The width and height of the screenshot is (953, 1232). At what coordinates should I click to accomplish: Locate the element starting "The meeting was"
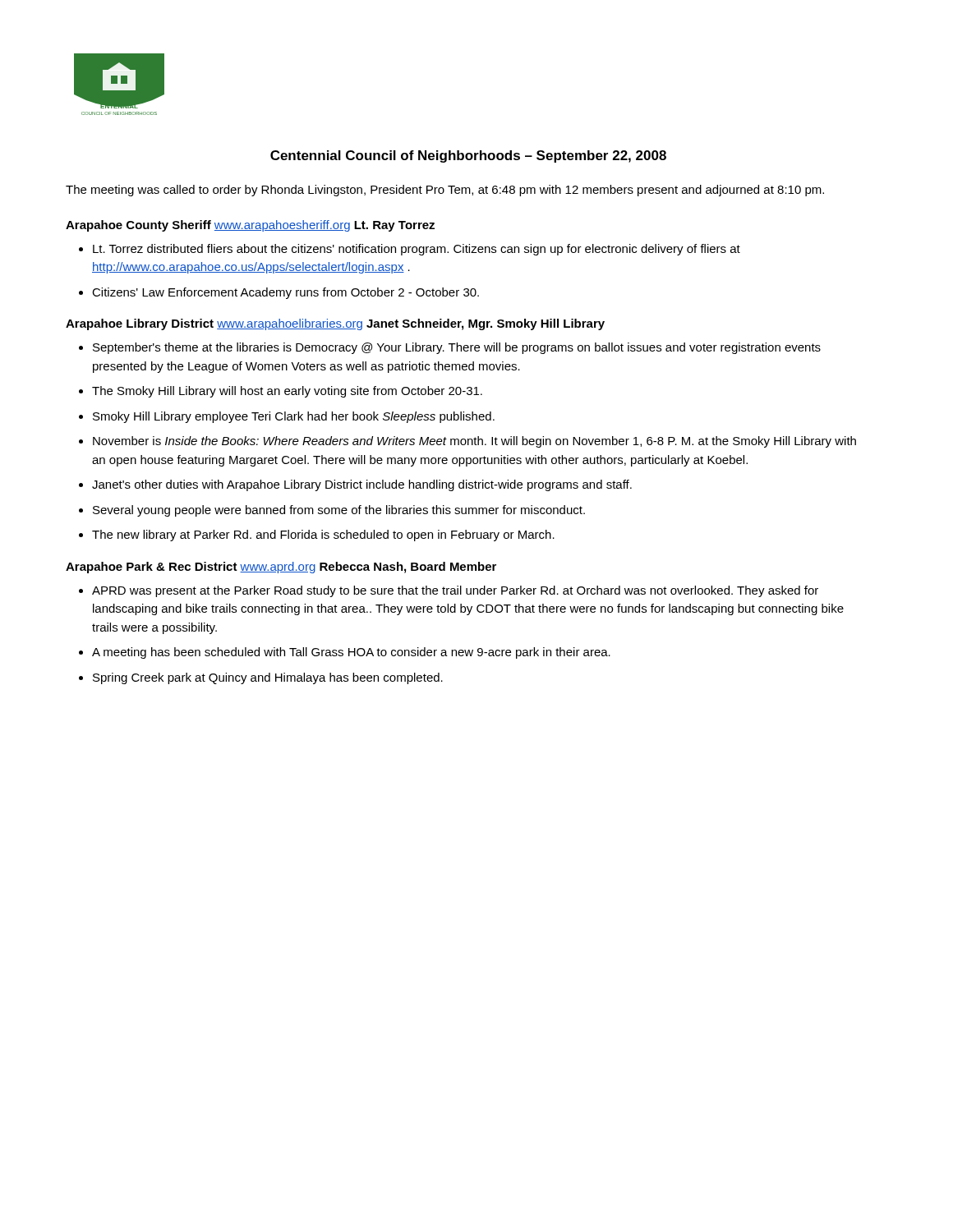445,189
